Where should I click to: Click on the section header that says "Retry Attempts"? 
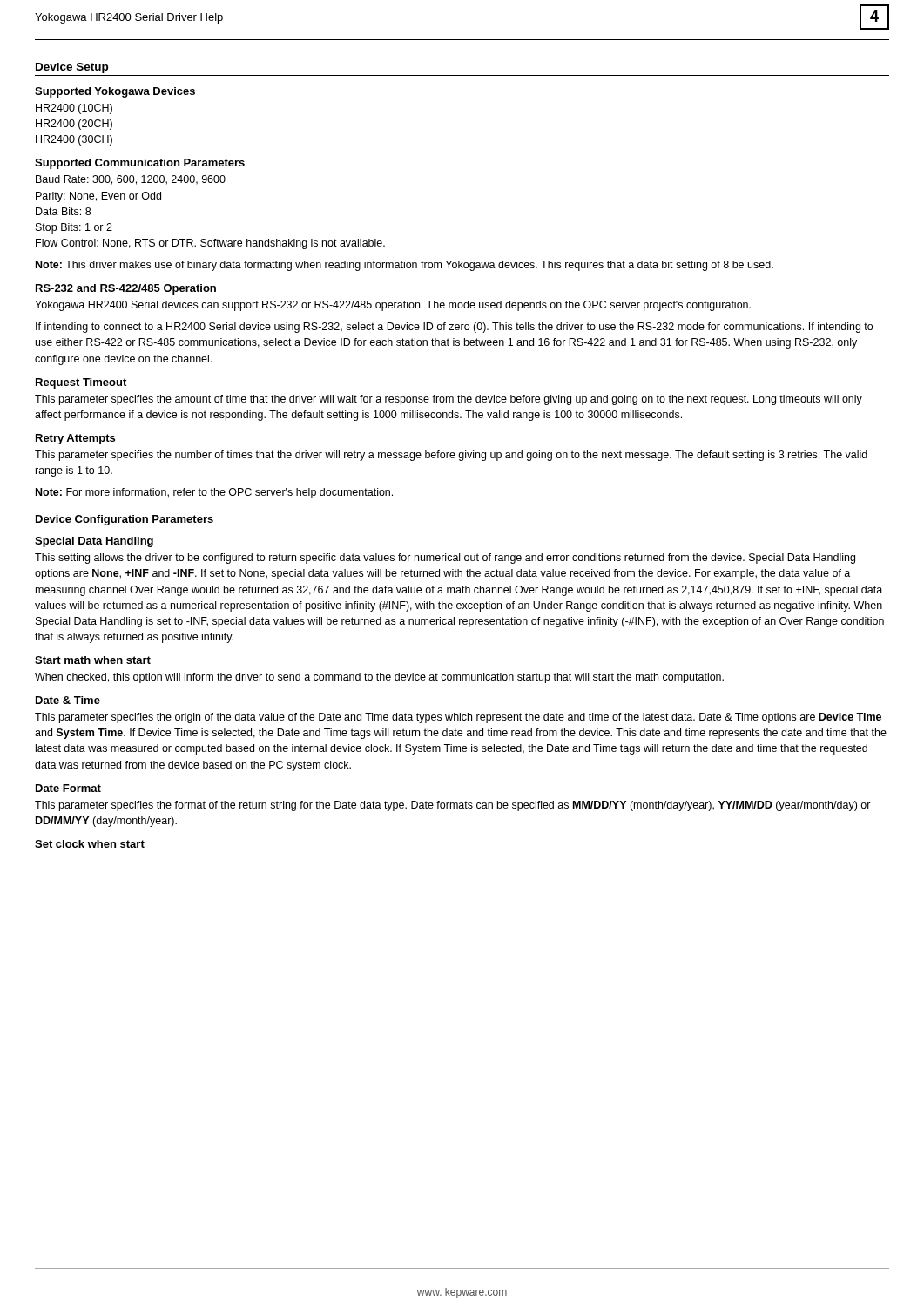(75, 438)
